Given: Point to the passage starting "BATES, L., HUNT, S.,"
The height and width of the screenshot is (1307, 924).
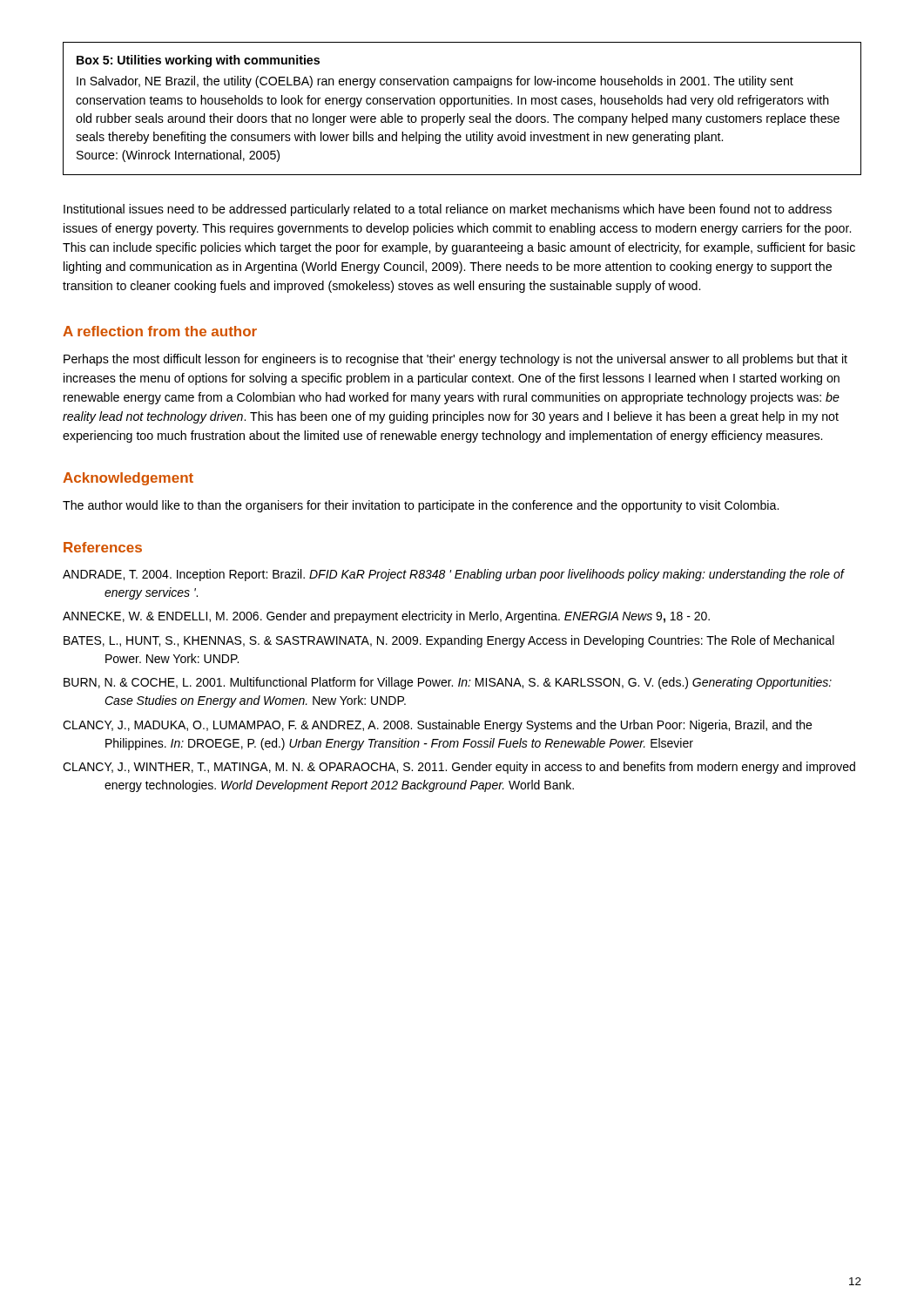Looking at the screenshot, I should coord(449,649).
